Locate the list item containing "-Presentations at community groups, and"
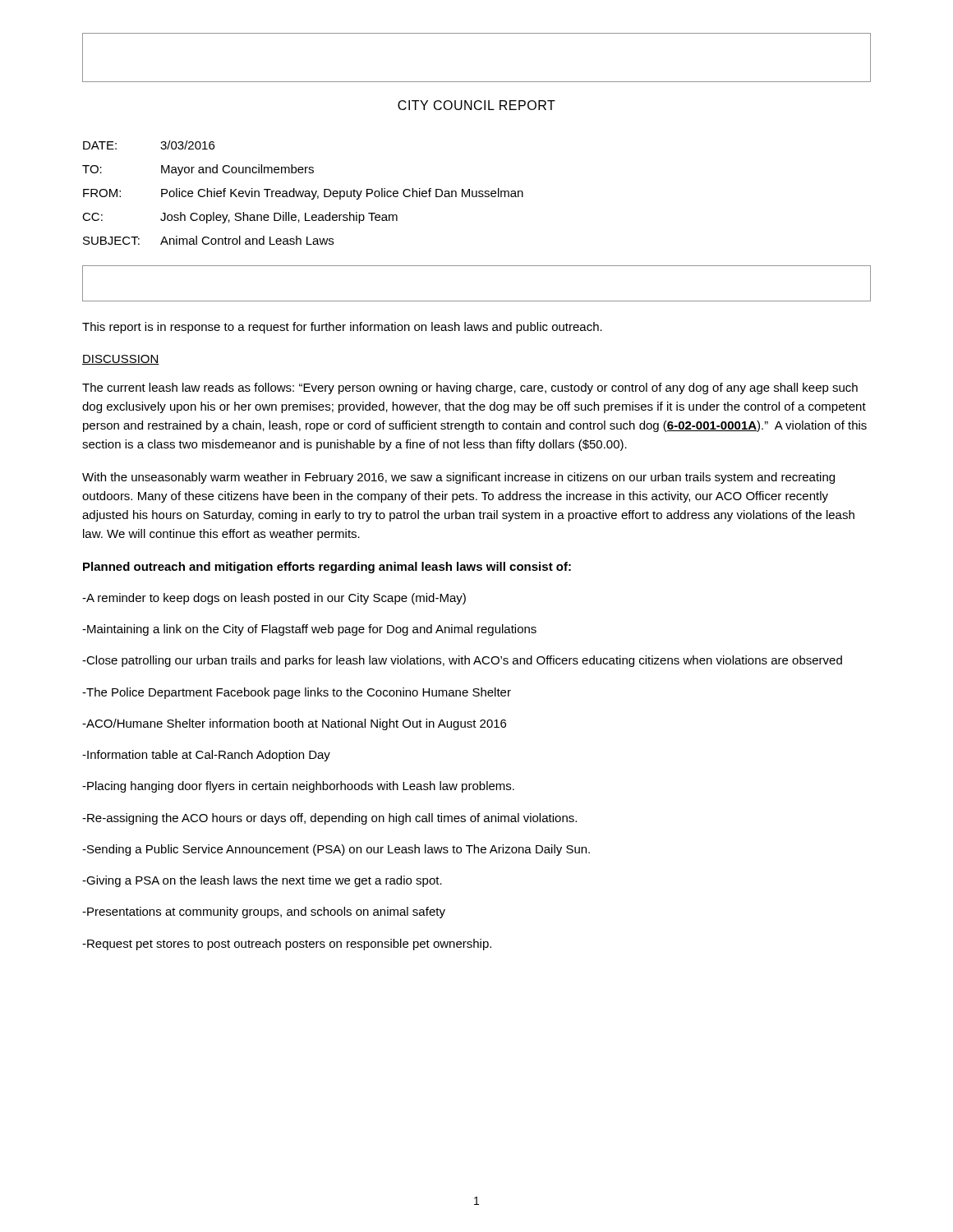The image size is (953, 1232). 264,913
